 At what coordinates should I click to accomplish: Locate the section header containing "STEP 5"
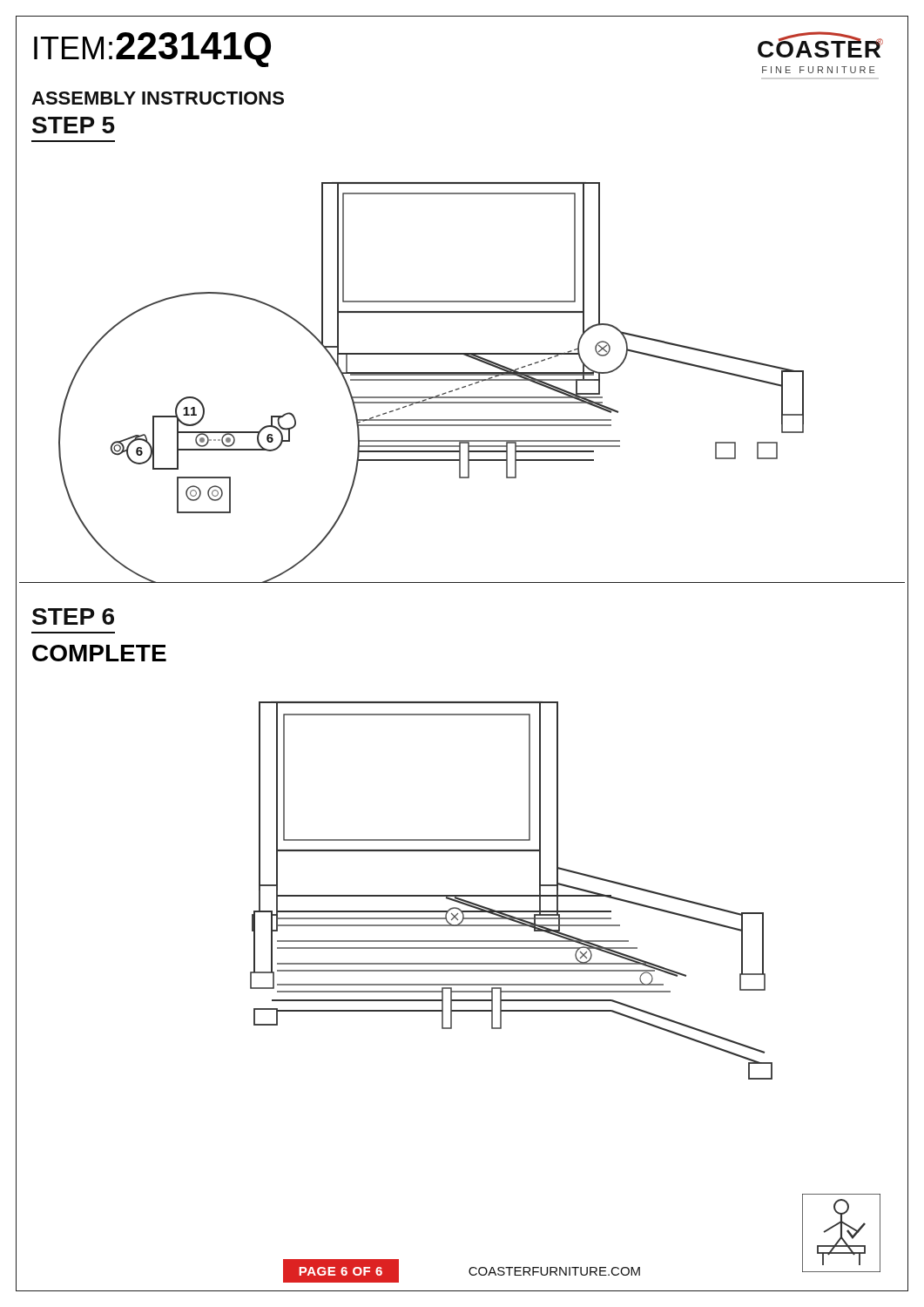[x=73, y=127]
